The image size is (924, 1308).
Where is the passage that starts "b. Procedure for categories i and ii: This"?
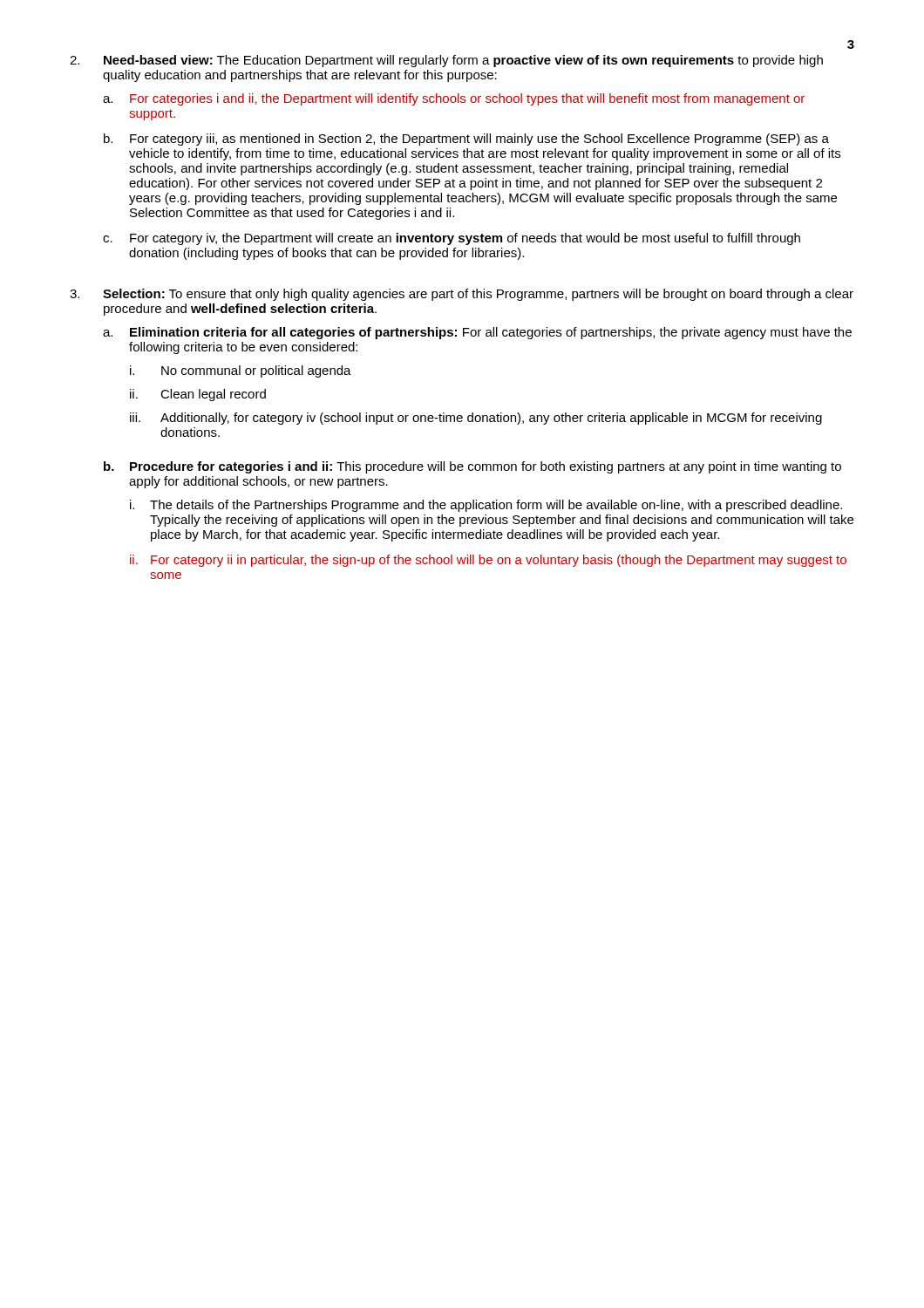[x=479, y=525]
